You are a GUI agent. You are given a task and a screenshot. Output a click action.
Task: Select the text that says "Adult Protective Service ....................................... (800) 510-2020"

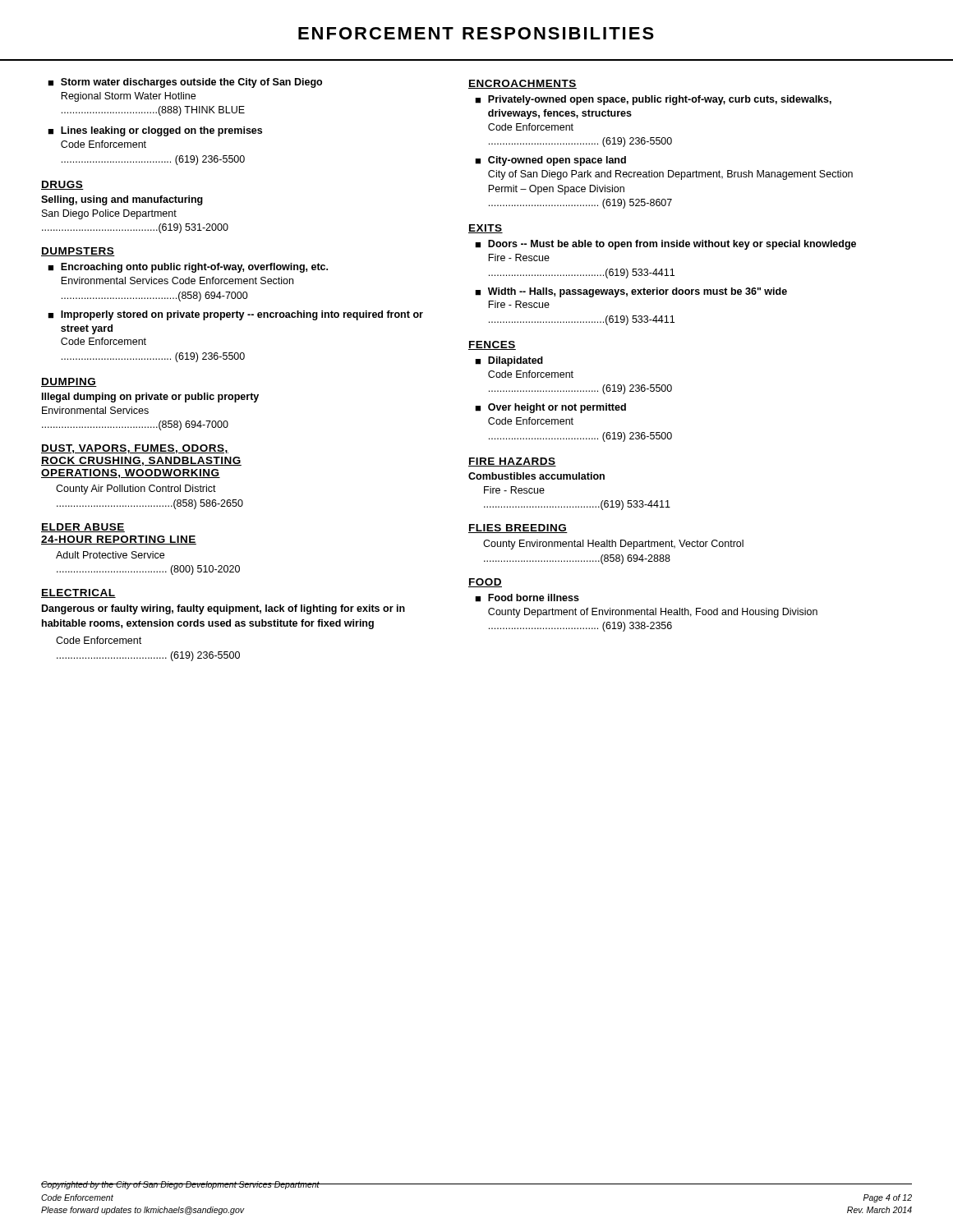point(242,562)
